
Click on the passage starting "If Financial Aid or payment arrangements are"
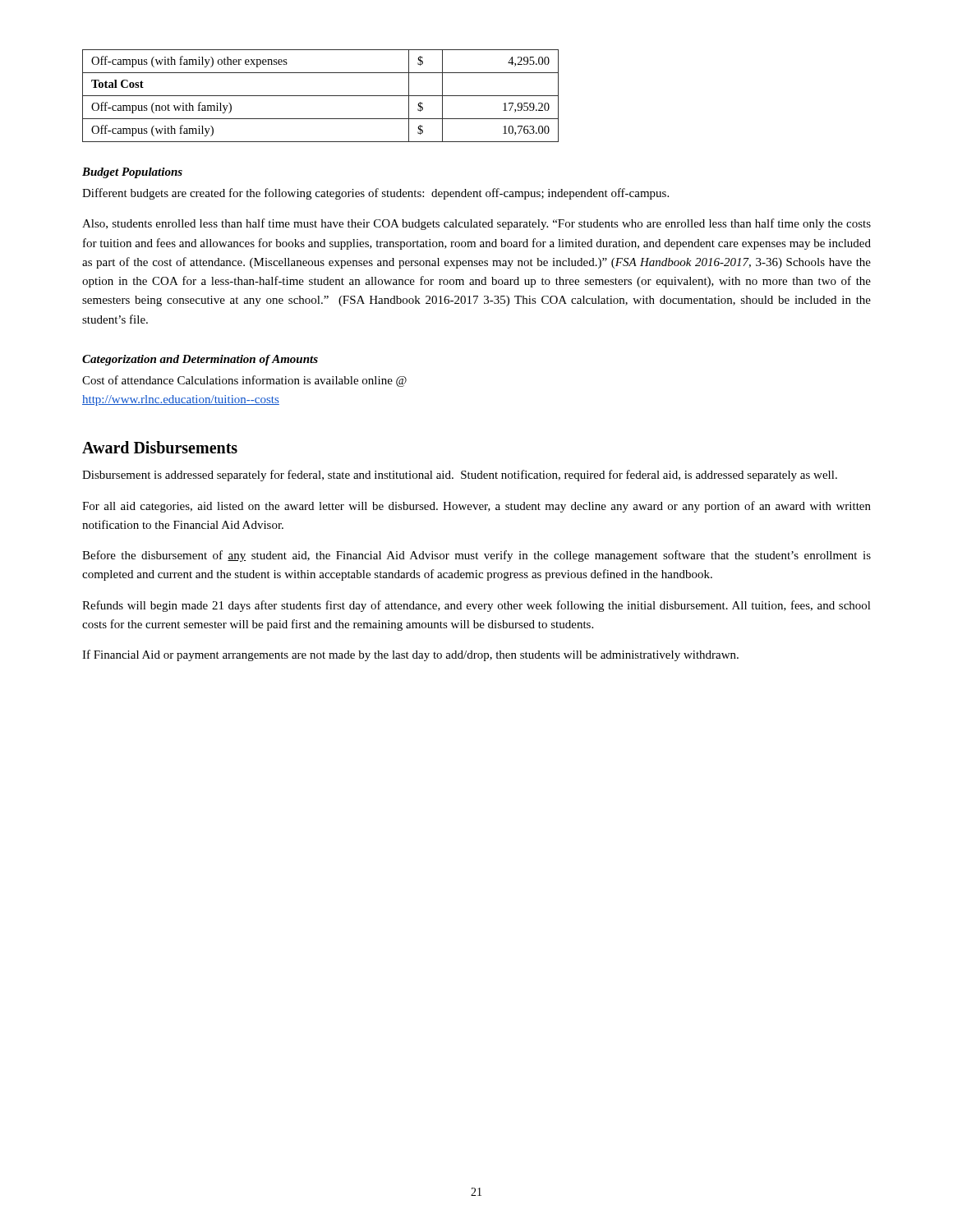pyautogui.click(x=411, y=655)
